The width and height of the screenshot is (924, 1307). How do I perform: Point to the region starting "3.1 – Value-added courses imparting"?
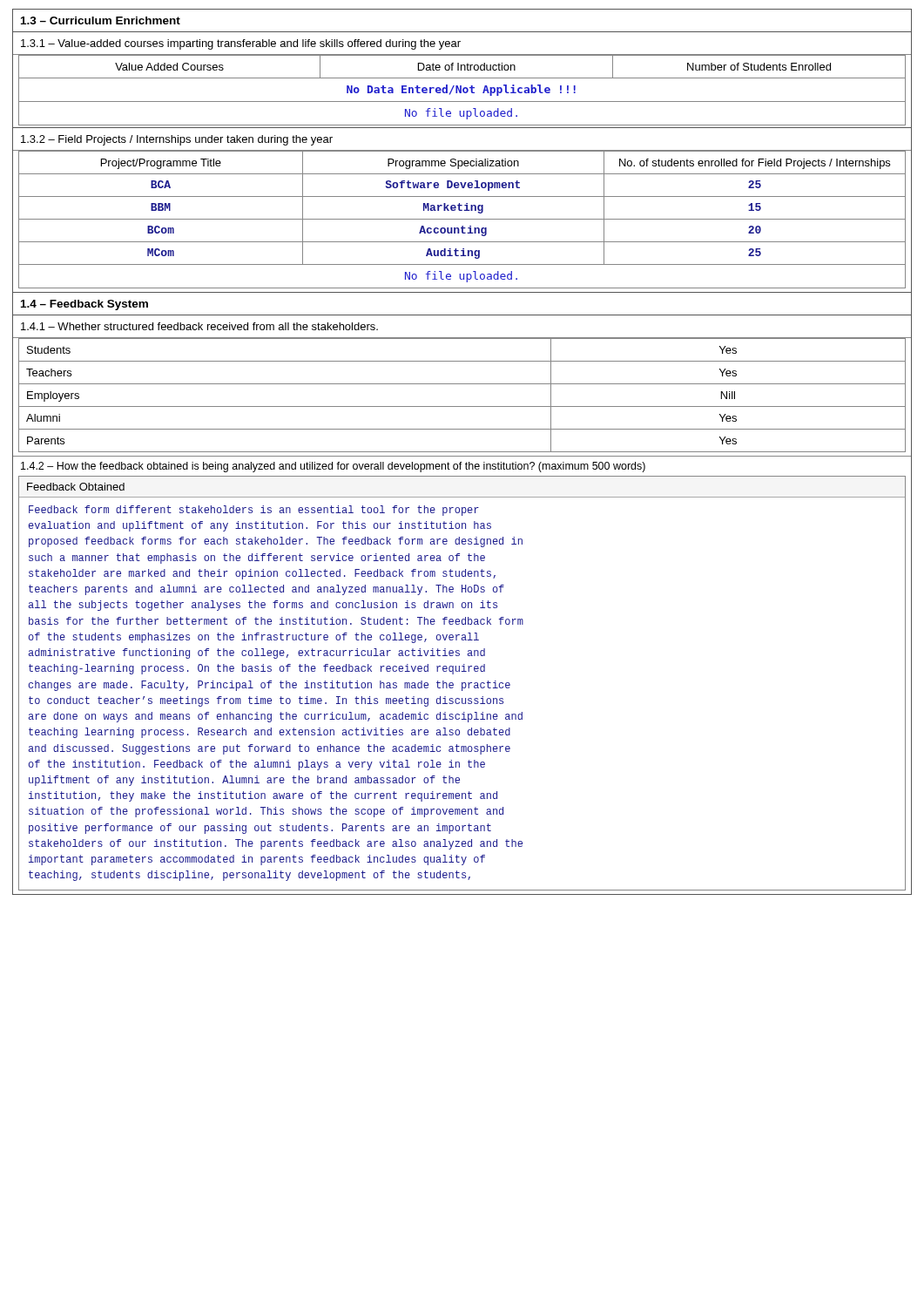(x=240, y=43)
